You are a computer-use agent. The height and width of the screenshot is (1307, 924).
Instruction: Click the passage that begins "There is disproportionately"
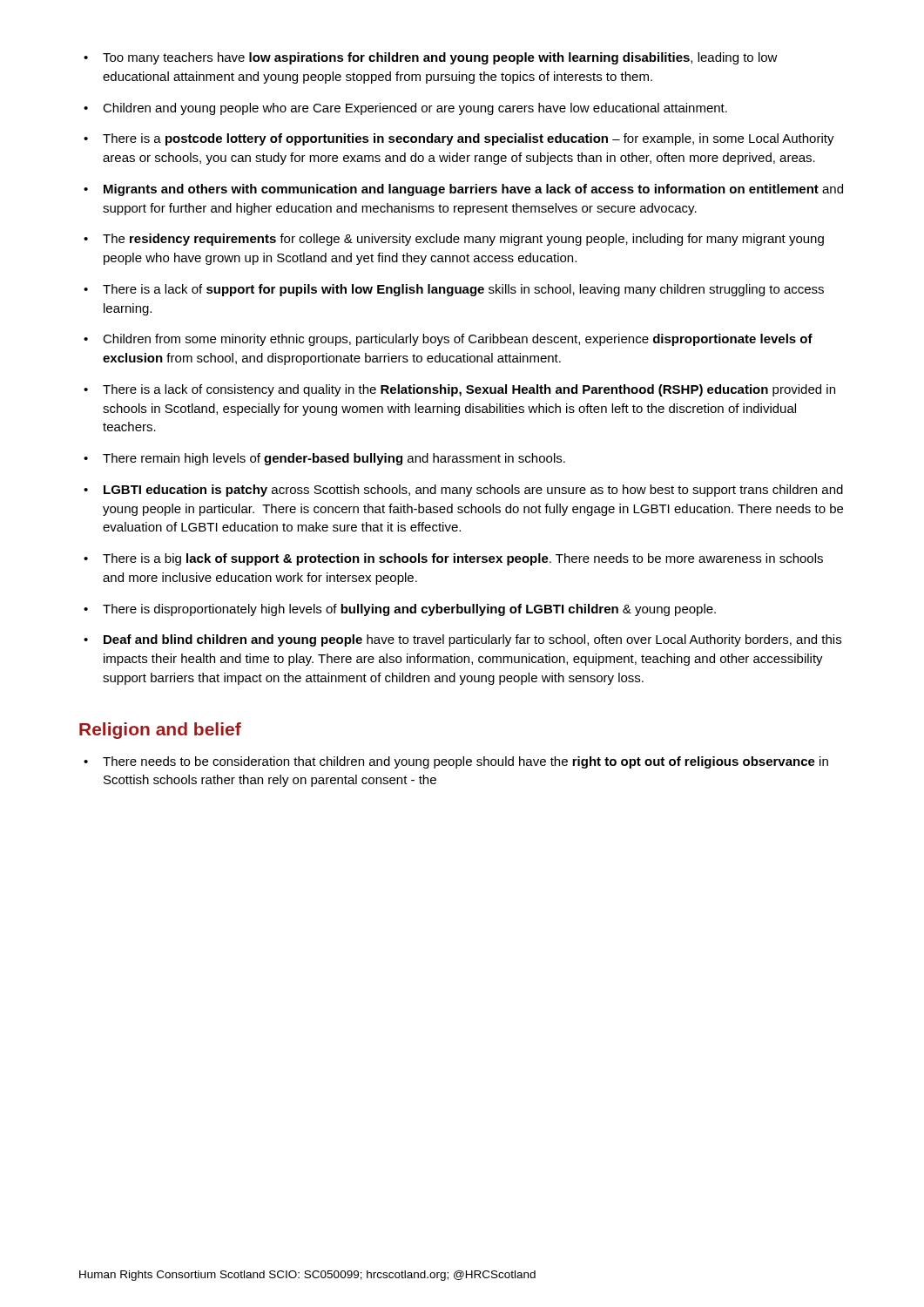click(462, 608)
